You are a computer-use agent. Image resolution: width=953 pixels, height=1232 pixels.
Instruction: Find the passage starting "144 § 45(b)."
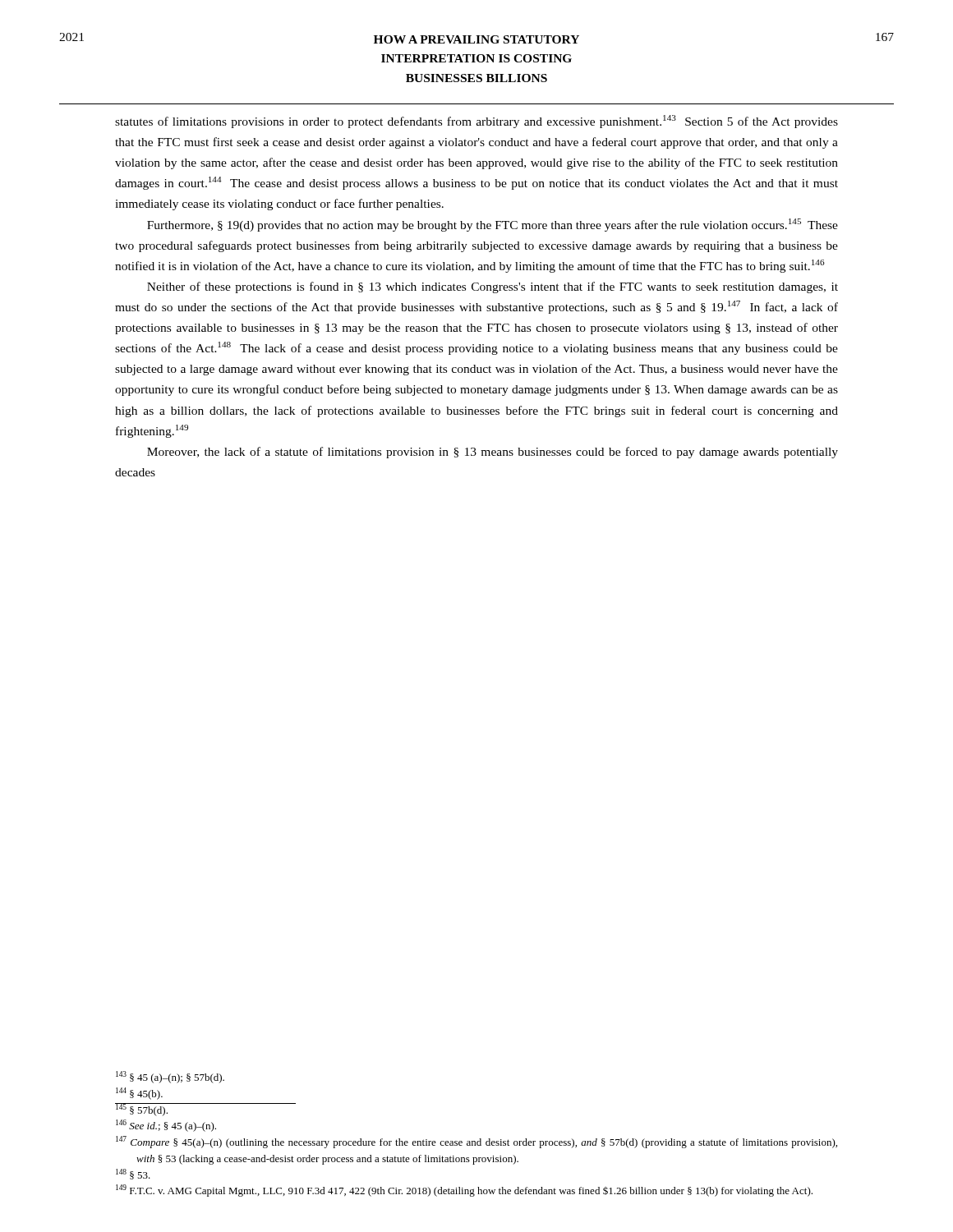click(139, 1094)
